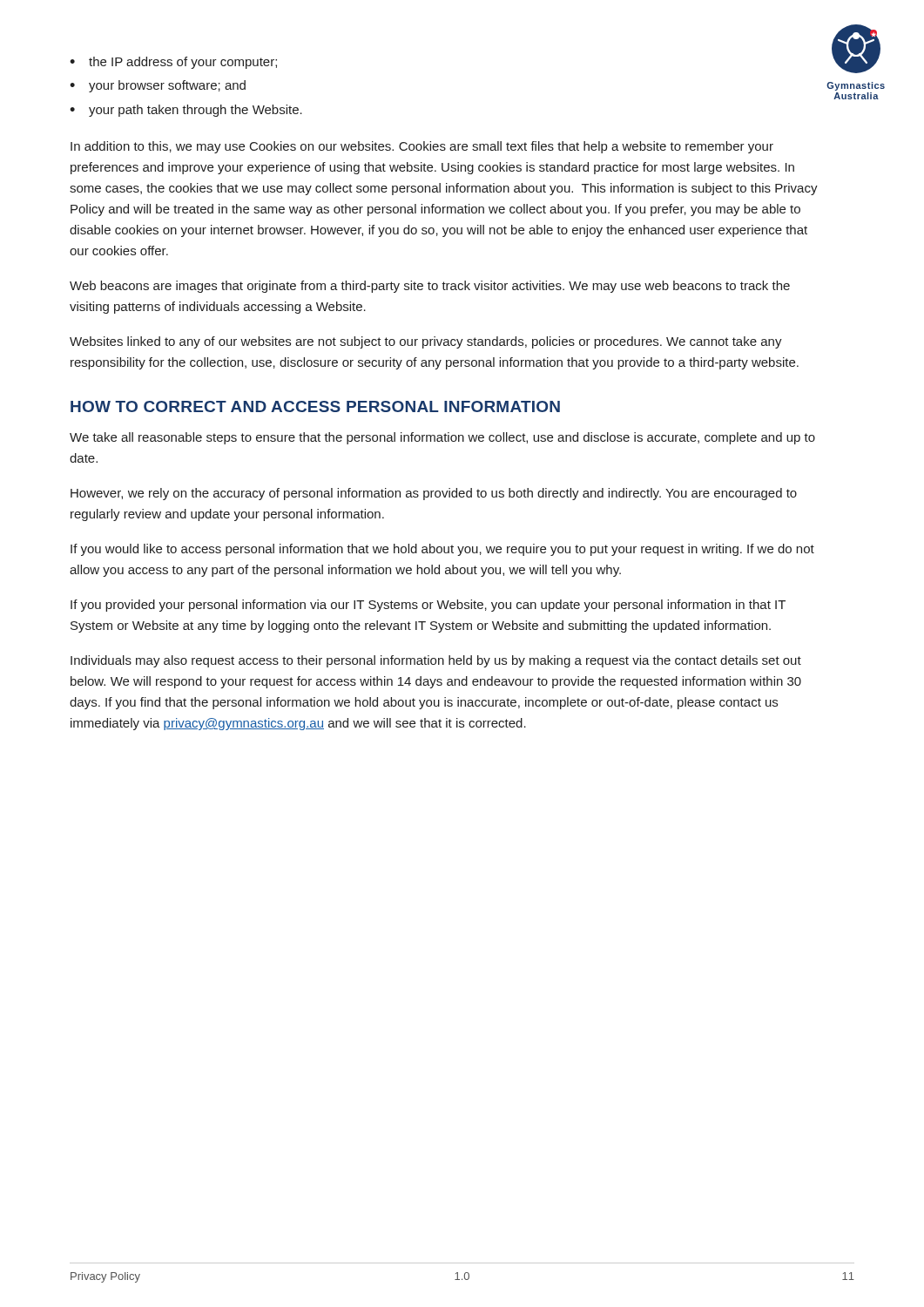Navigate to the block starting "In addition to this, we"
Image resolution: width=924 pixels, height=1307 pixels.
click(x=443, y=198)
